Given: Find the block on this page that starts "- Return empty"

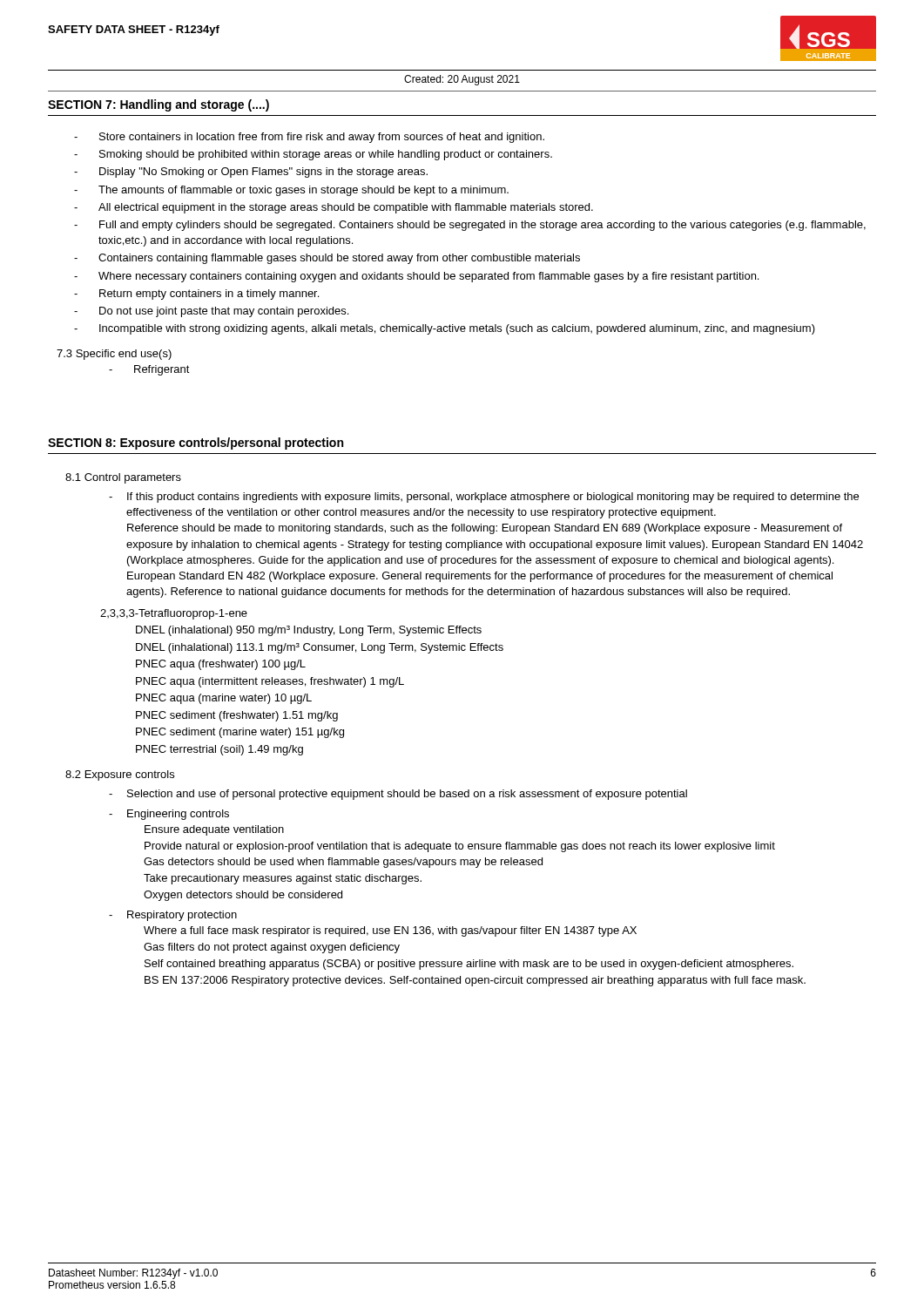Looking at the screenshot, I should 196,295.
